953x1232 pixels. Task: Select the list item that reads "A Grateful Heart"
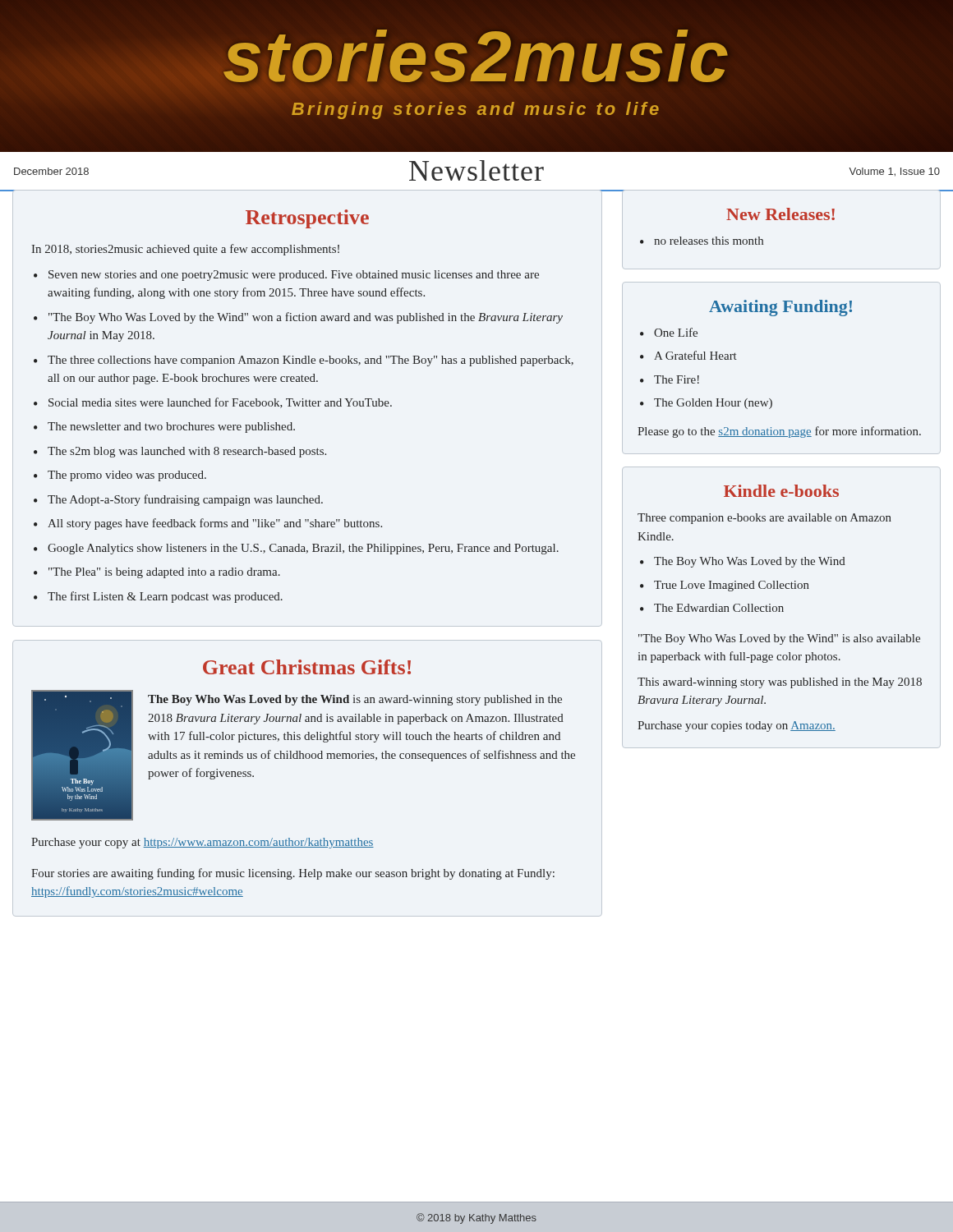(688, 355)
